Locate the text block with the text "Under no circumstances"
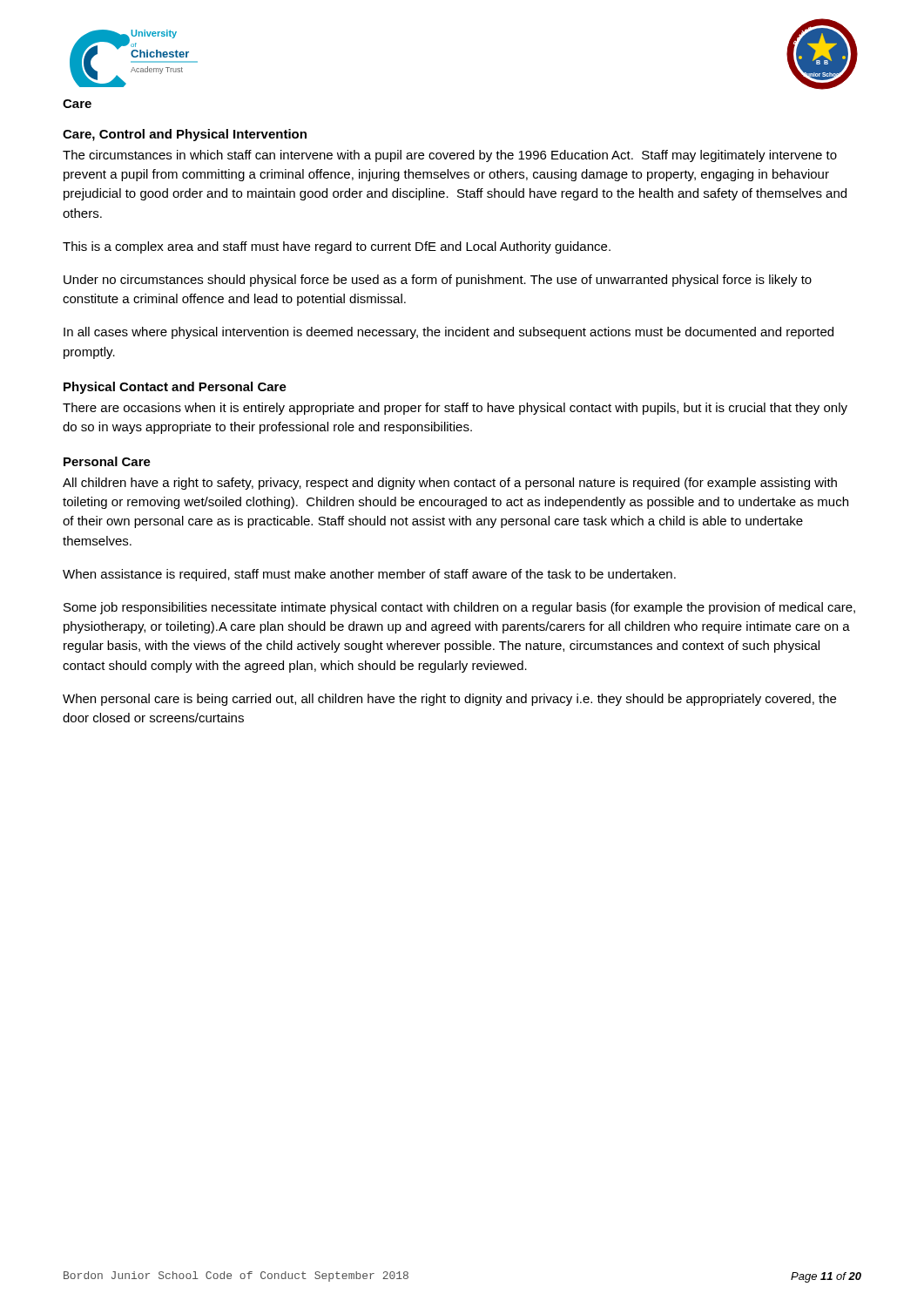Viewport: 924px width, 1307px height. (437, 289)
